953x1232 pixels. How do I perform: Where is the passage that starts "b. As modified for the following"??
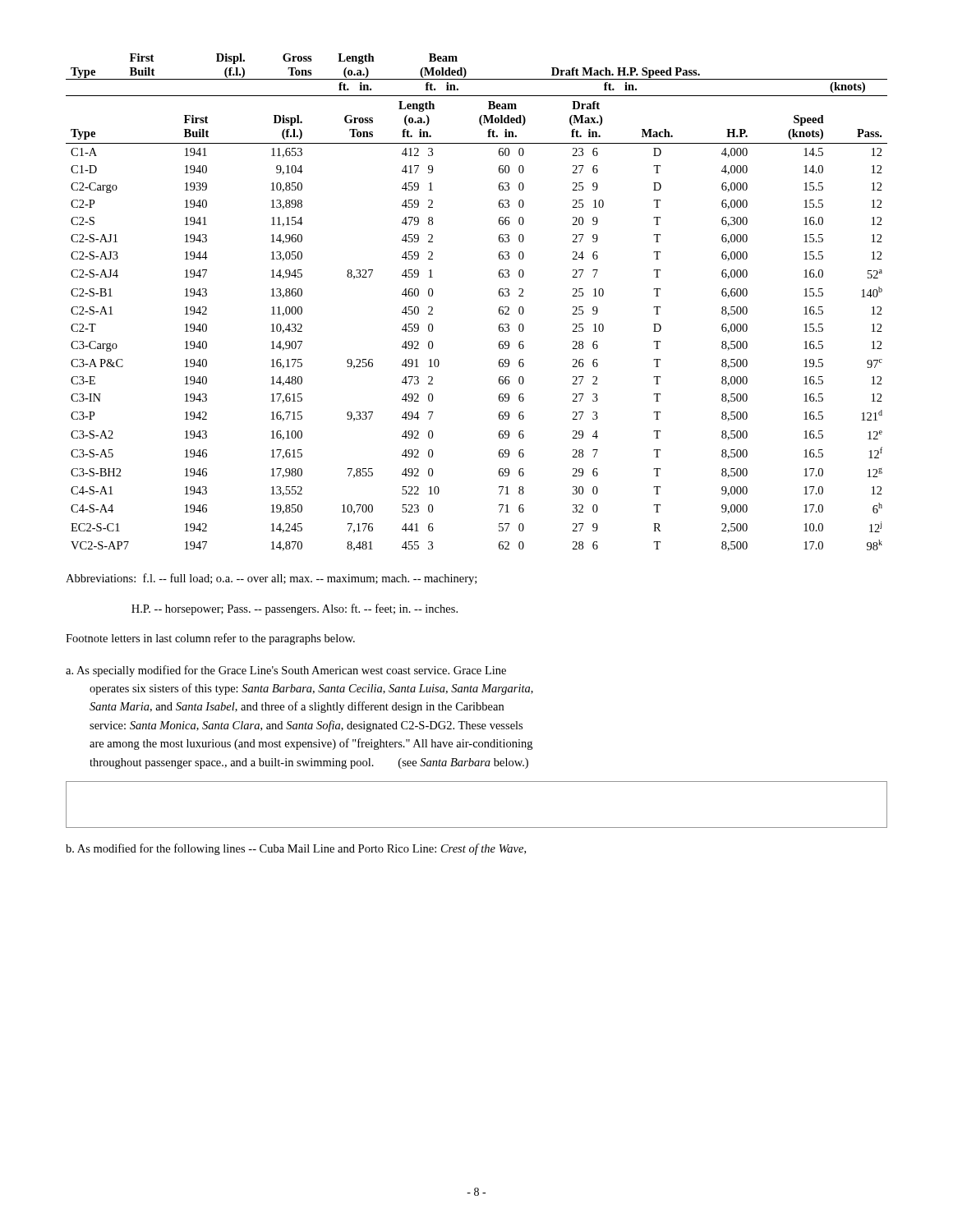[476, 849]
